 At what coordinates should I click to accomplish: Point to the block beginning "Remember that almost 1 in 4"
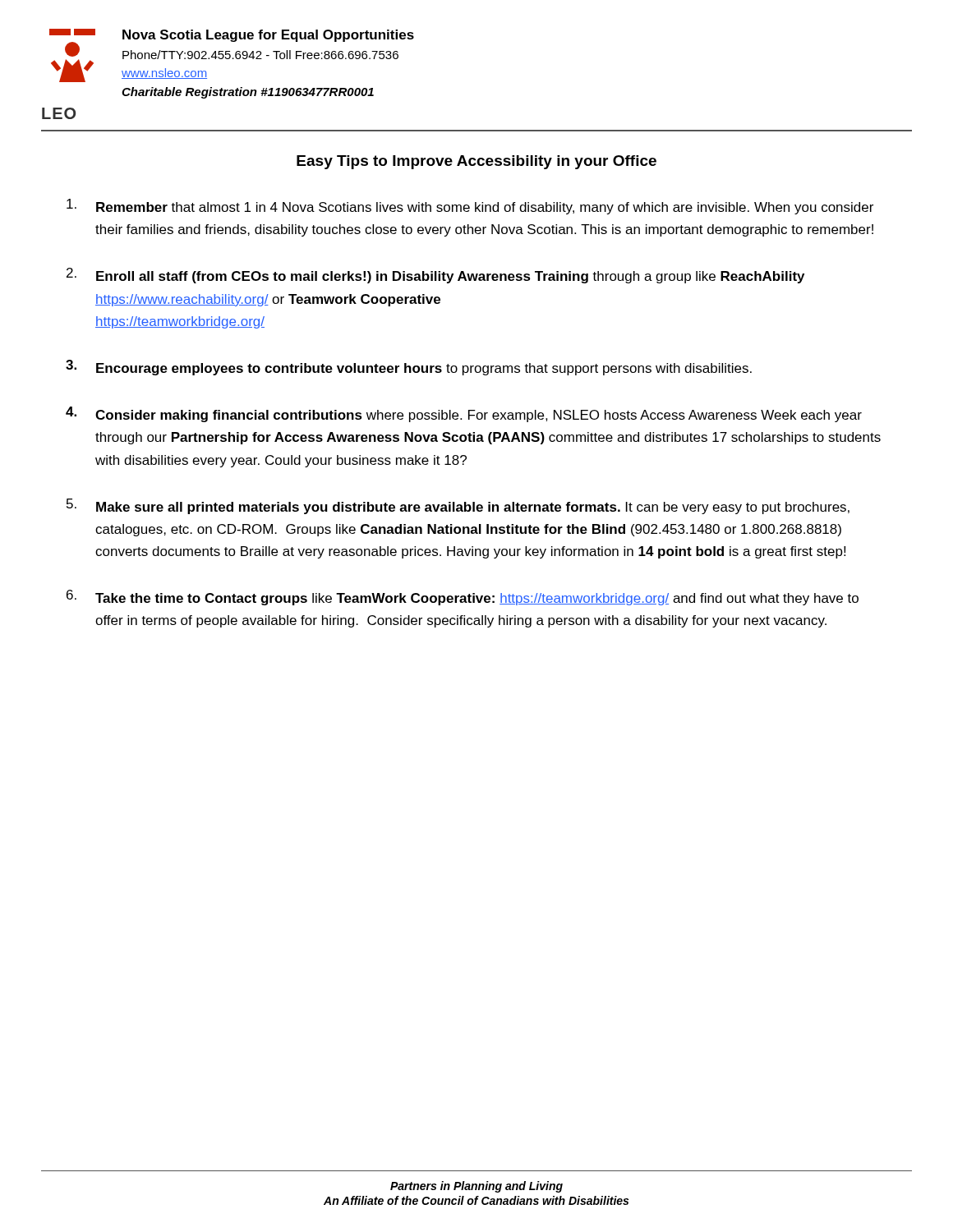coord(476,219)
